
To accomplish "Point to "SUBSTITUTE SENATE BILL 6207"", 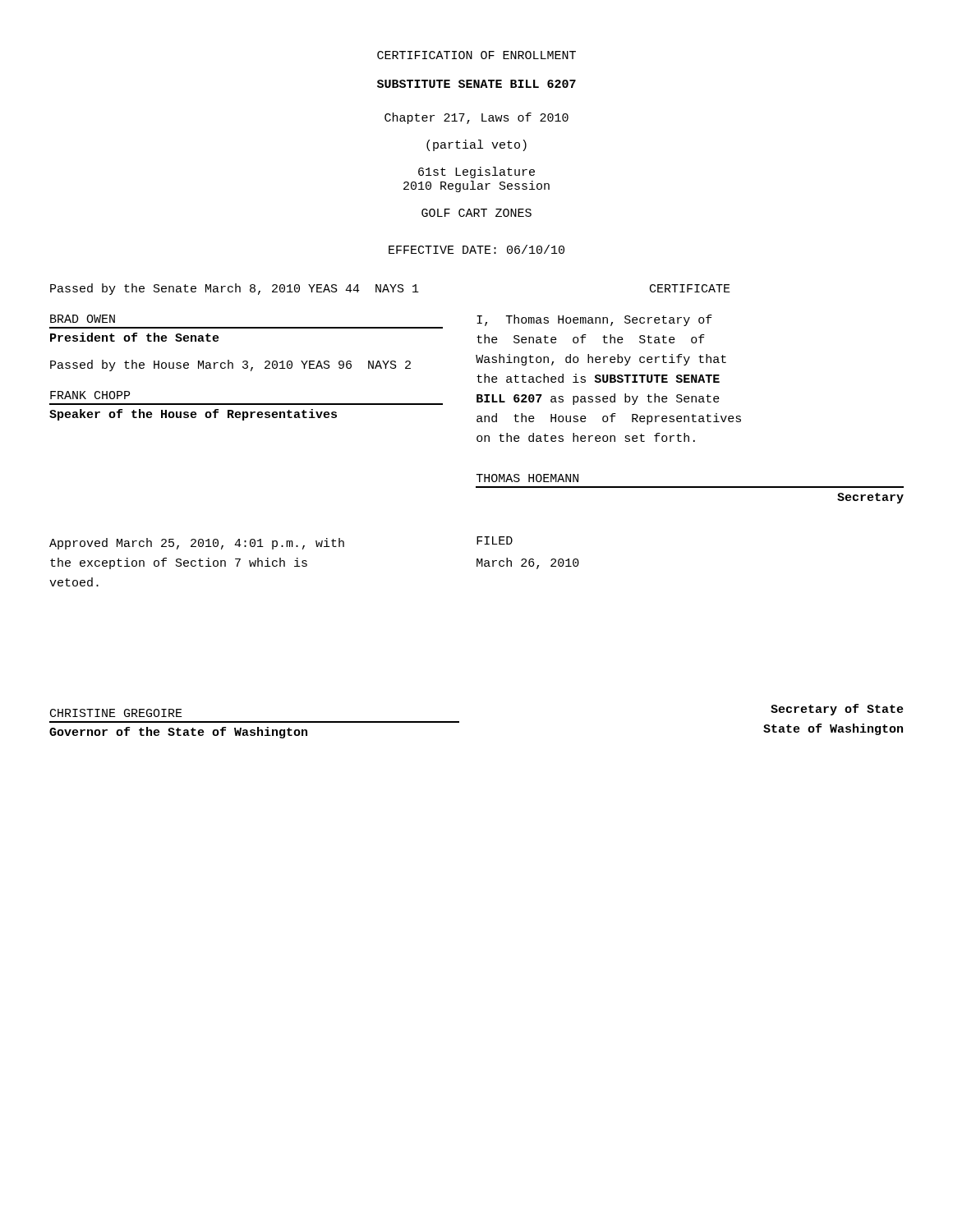I will pos(476,85).
